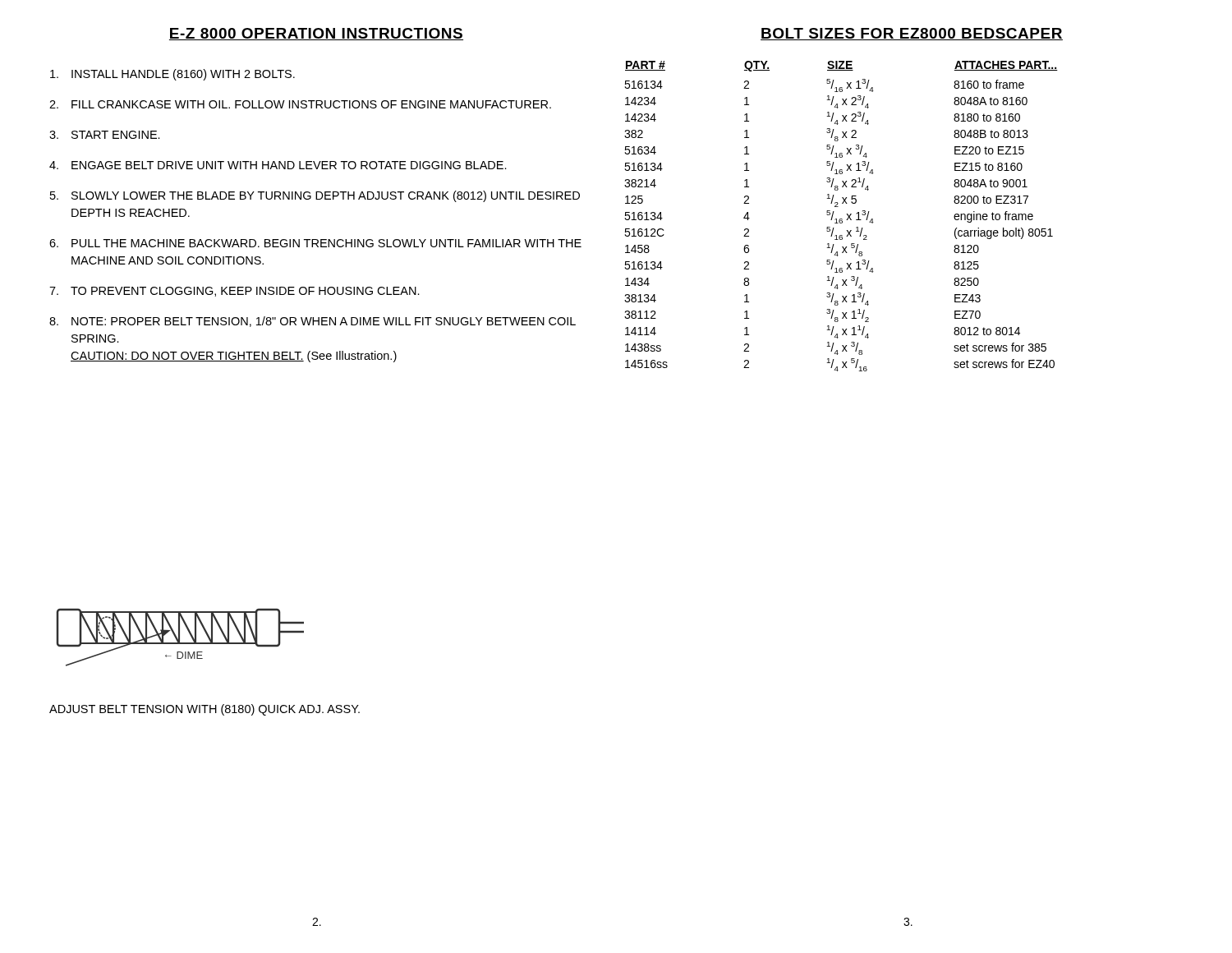Click on the text block starting "E-Z 8000 OPERATION INSTRUCTIONS"
The width and height of the screenshot is (1232, 953).
click(x=316, y=33)
